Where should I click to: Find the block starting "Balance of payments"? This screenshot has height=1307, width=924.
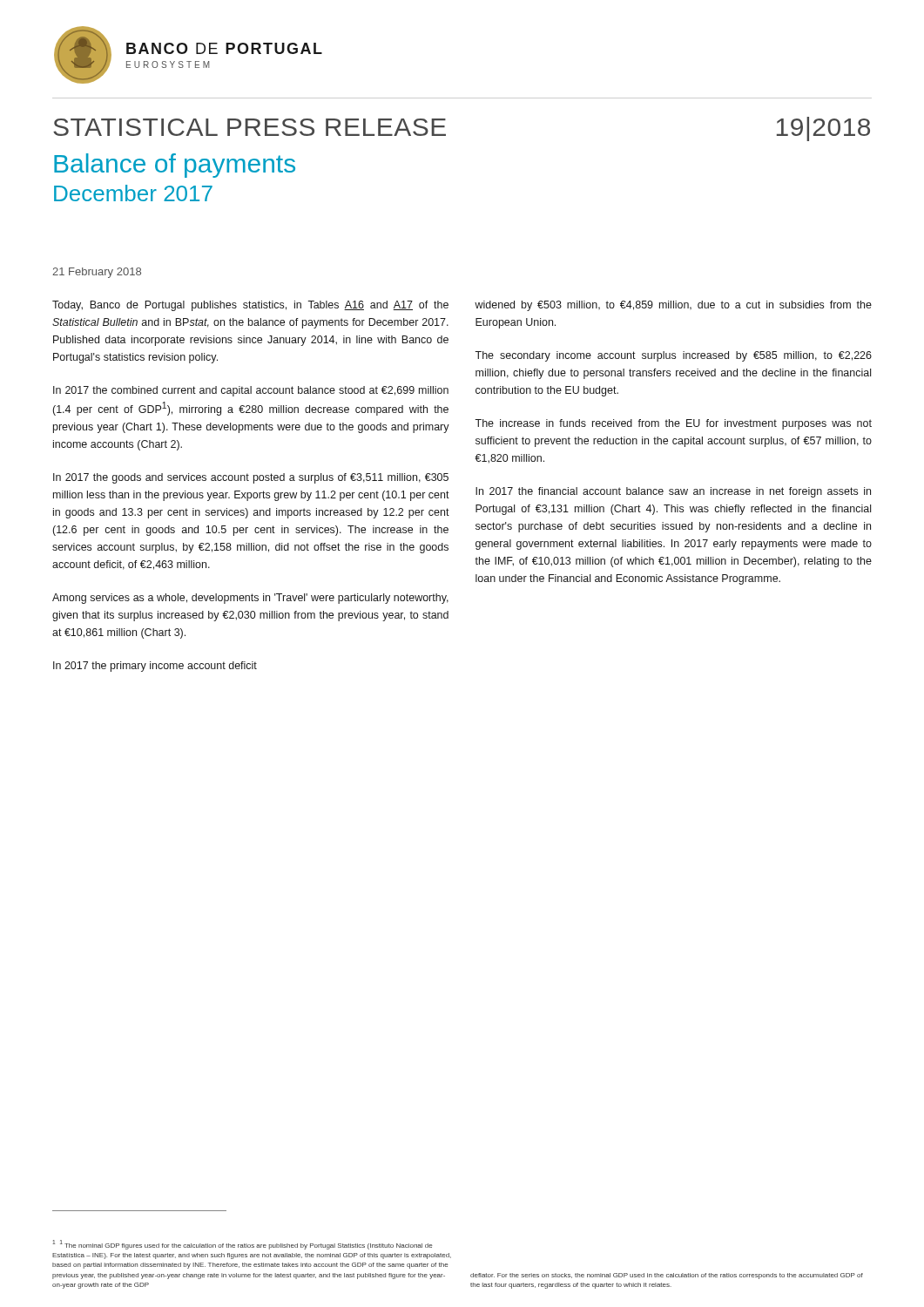click(x=174, y=163)
